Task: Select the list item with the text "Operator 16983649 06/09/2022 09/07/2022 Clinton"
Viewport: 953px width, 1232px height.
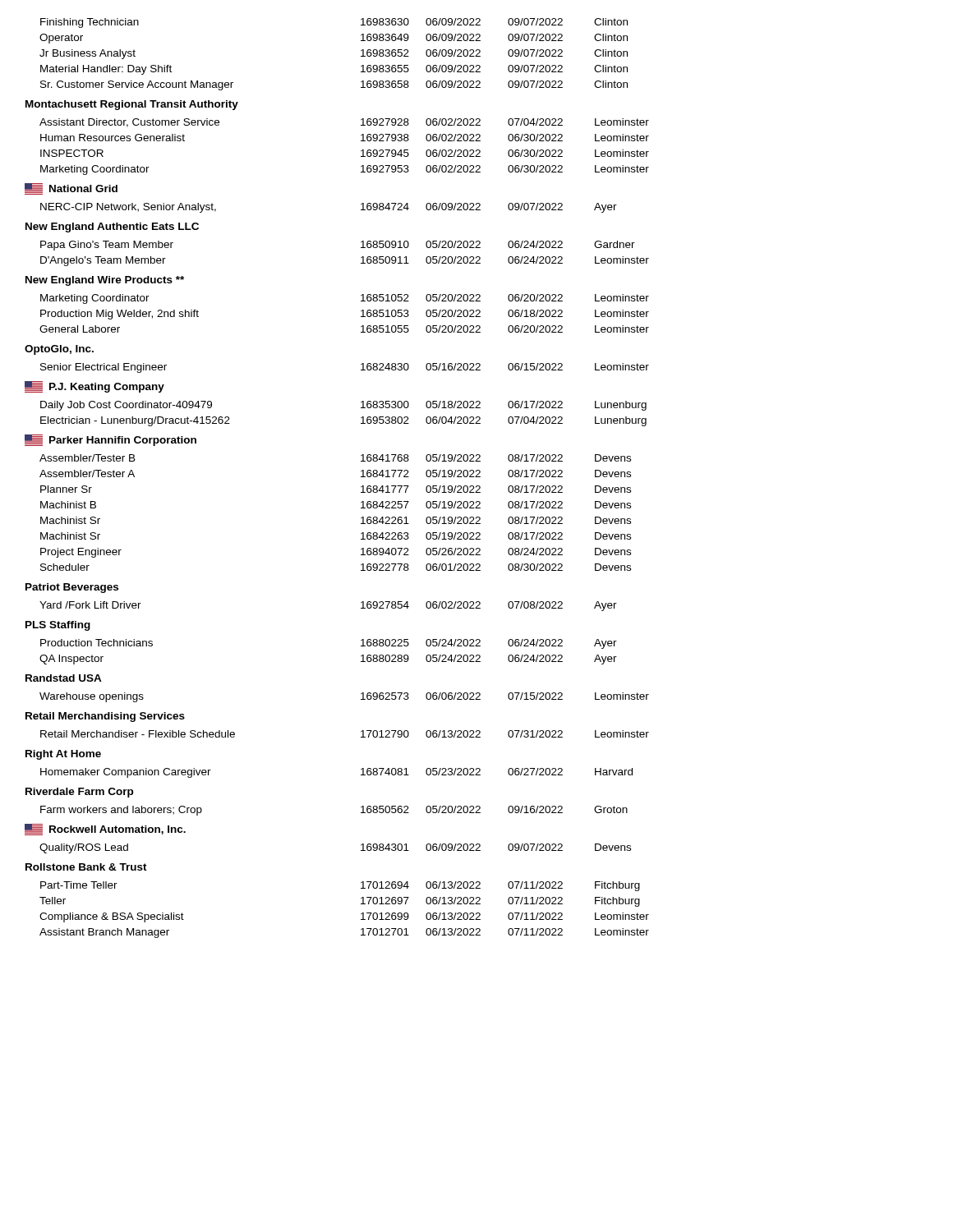Action: point(359,38)
